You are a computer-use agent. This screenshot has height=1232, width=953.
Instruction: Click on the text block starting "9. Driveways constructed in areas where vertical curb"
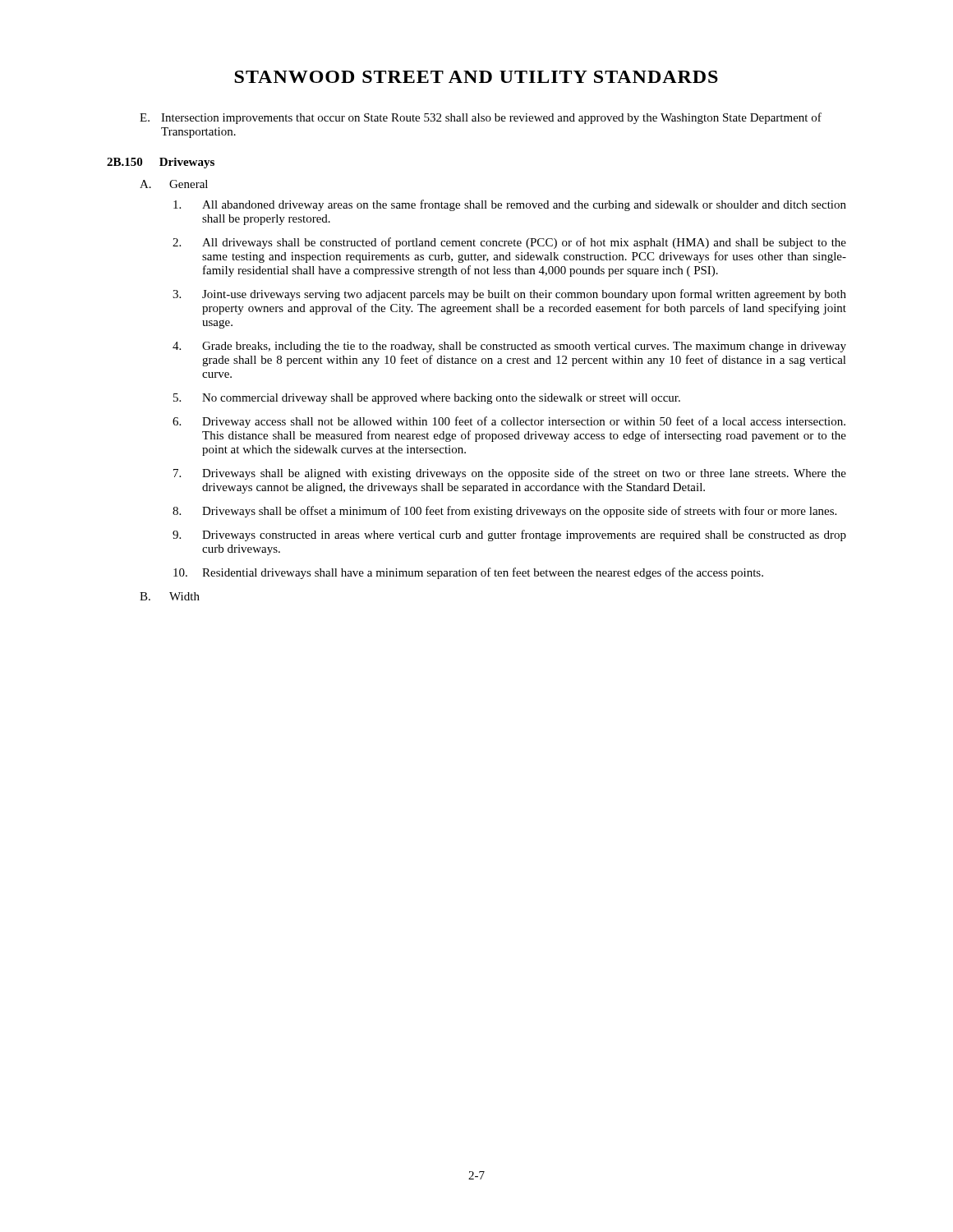tap(509, 542)
